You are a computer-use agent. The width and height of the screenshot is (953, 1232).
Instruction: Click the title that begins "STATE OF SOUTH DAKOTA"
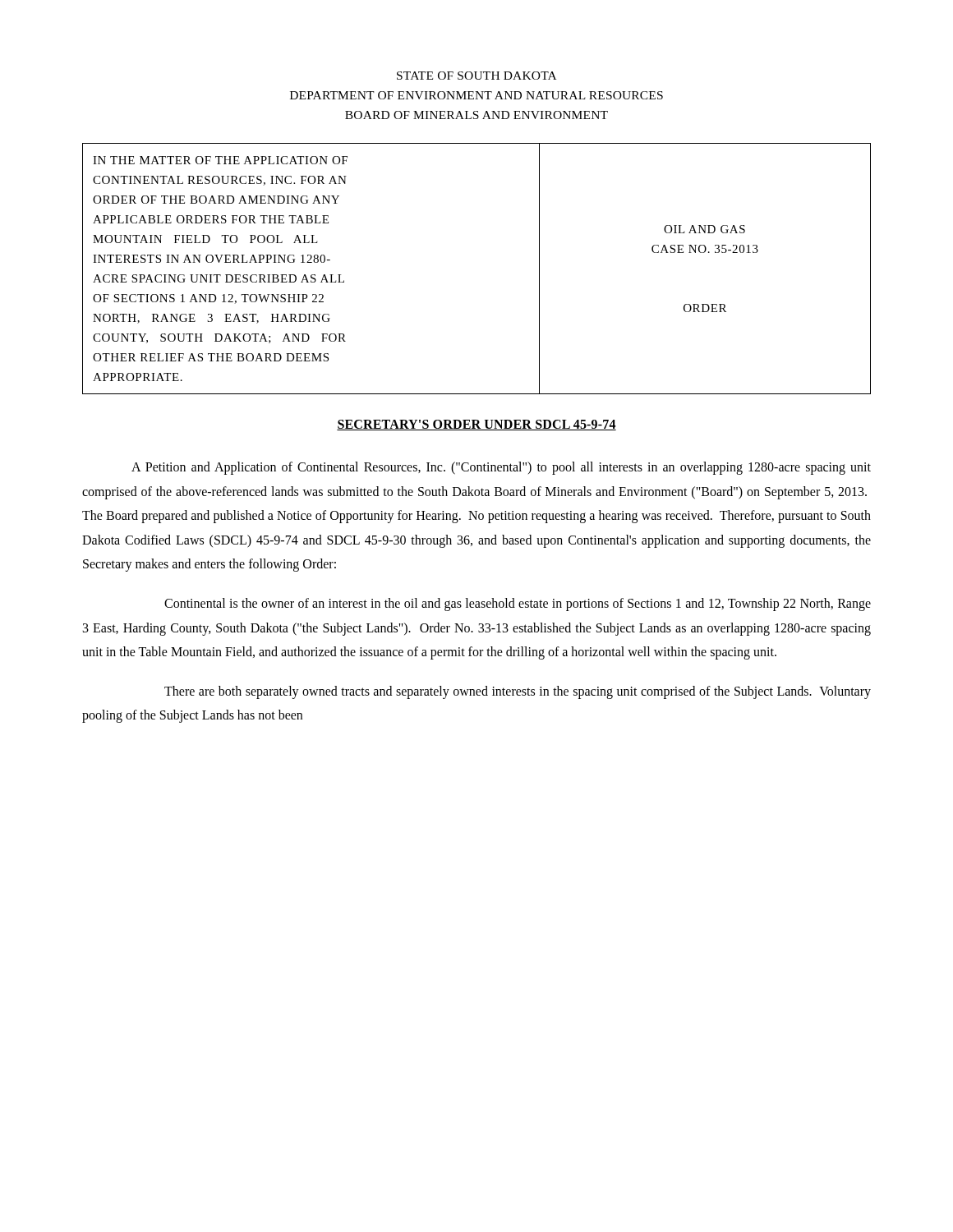(476, 95)
